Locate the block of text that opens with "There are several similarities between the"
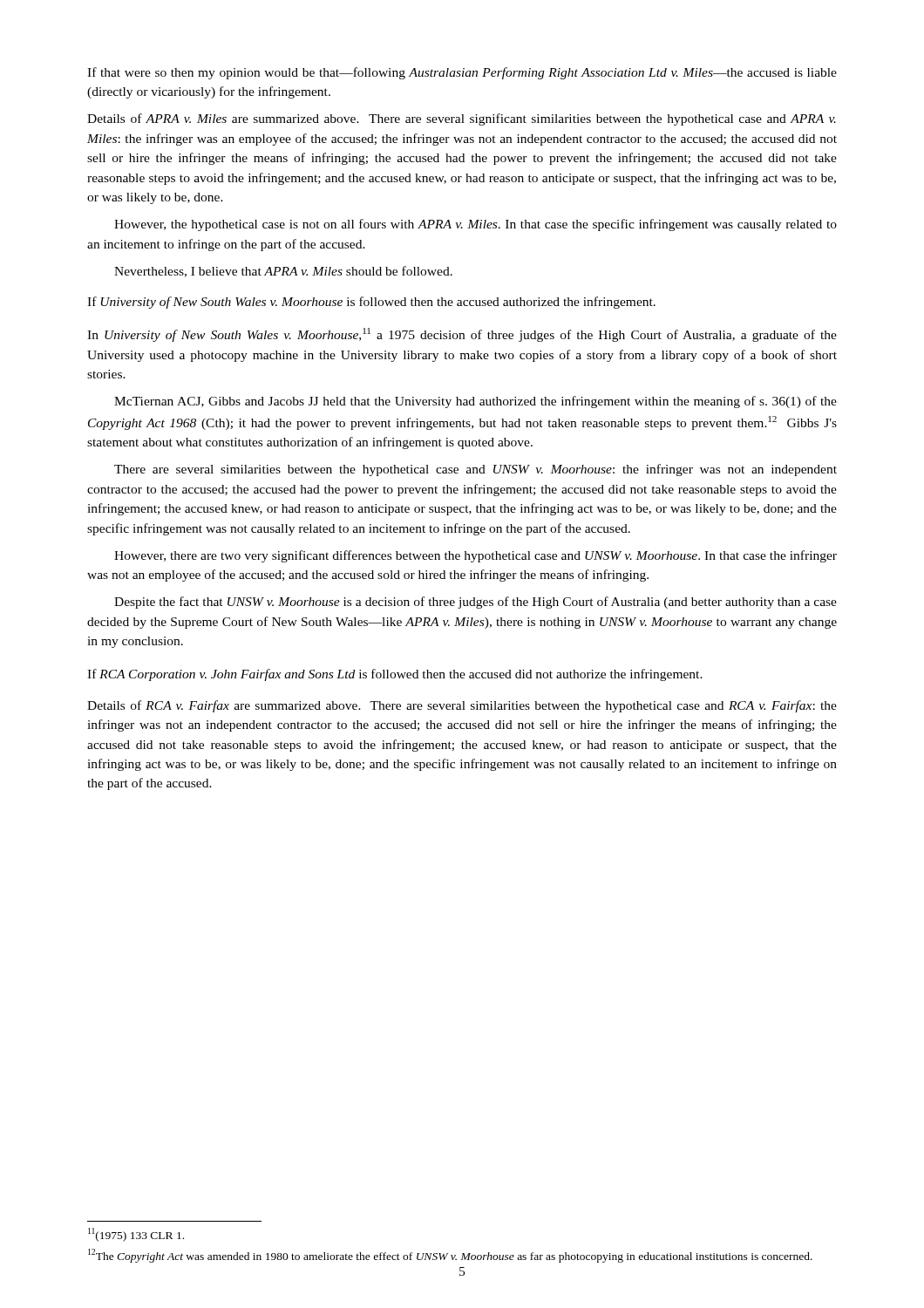The height and width of the screenshot is (1308, 924). pos(462,499)
